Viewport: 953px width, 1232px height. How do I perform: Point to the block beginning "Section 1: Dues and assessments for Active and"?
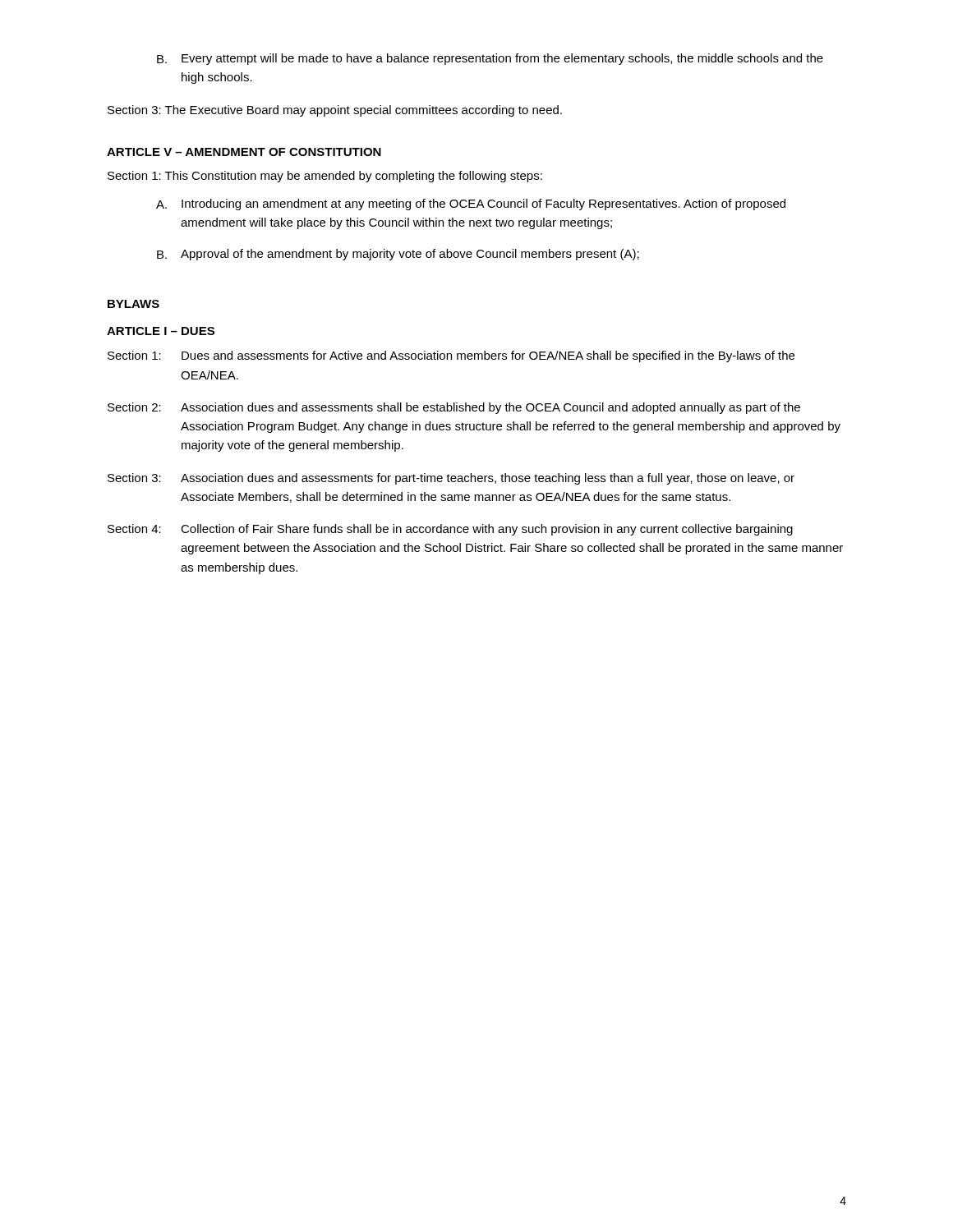(x=476, y=365)
